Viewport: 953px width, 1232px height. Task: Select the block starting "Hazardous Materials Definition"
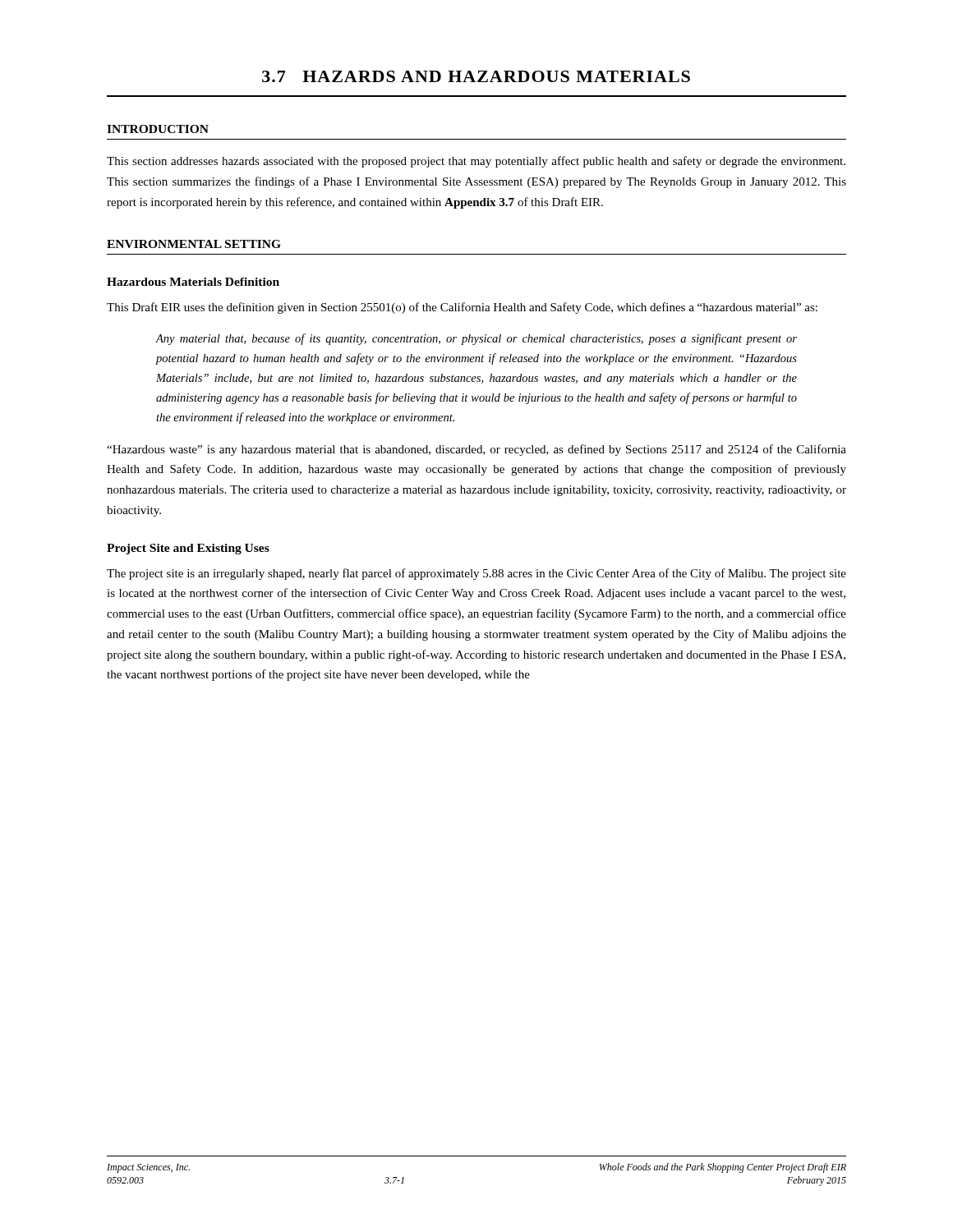[193, 282]
